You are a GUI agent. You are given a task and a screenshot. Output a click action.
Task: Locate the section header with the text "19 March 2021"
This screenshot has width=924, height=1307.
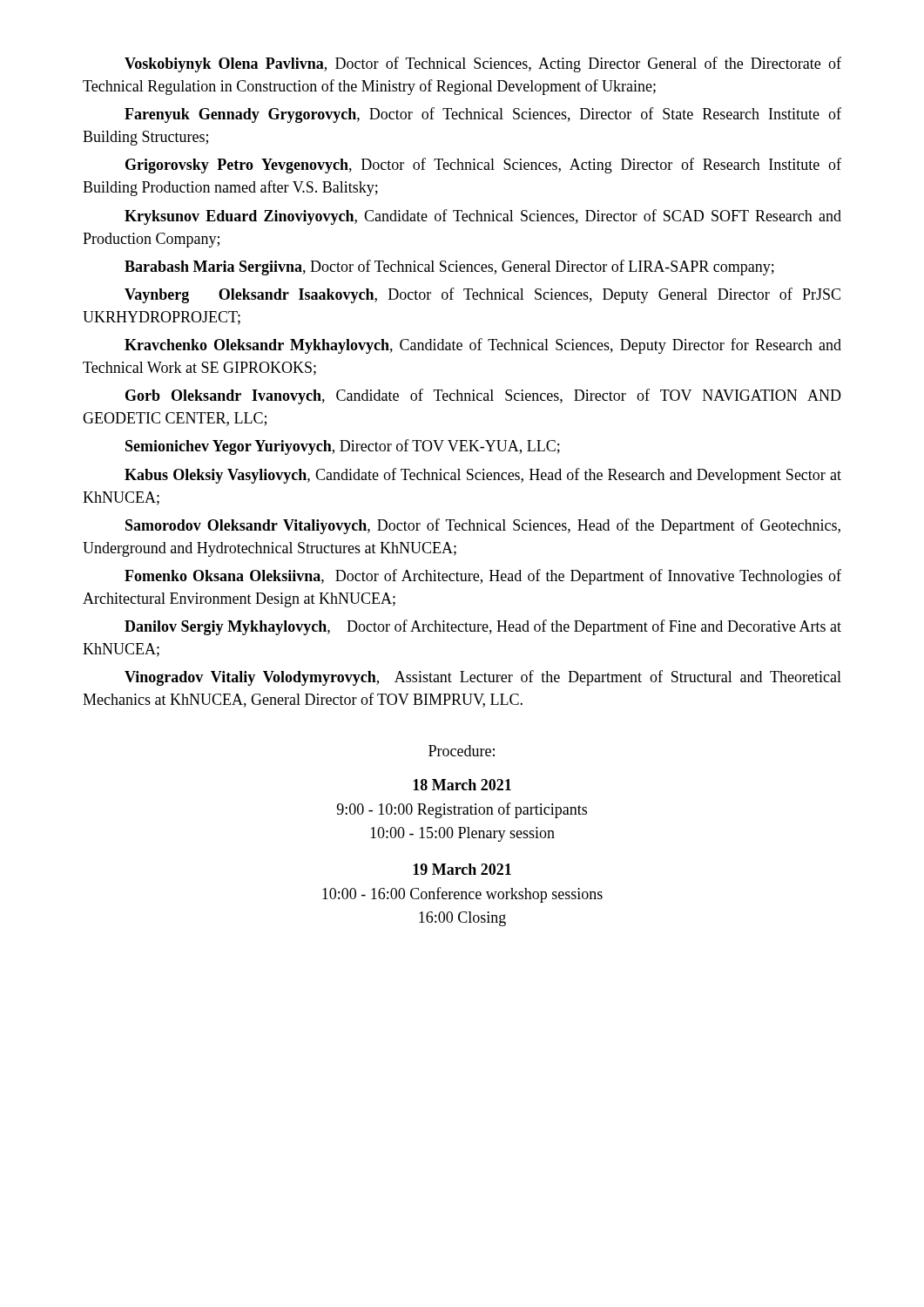(x=462, y=870)
